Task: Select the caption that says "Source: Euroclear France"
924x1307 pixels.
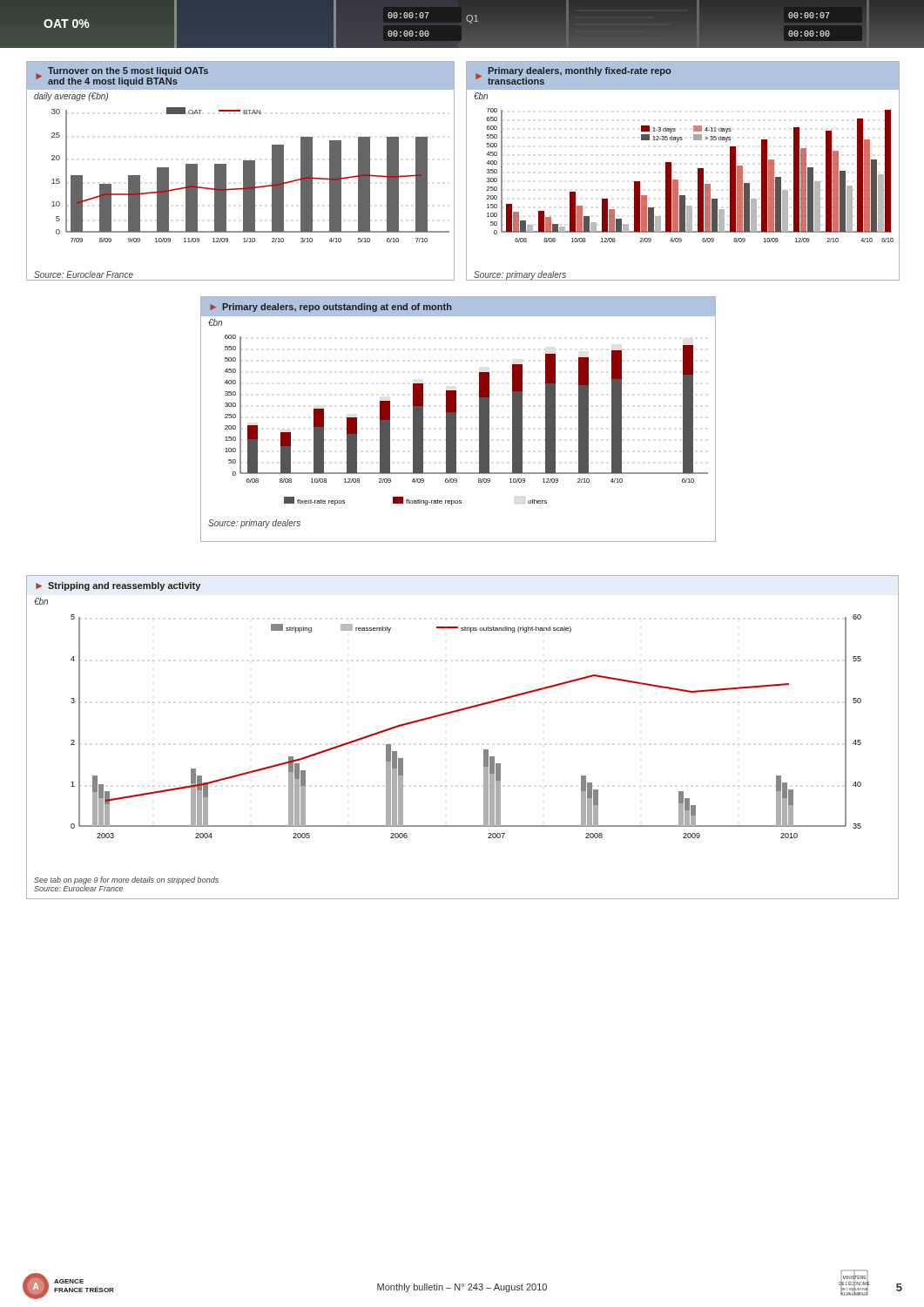Action: [x=79, y=889]
